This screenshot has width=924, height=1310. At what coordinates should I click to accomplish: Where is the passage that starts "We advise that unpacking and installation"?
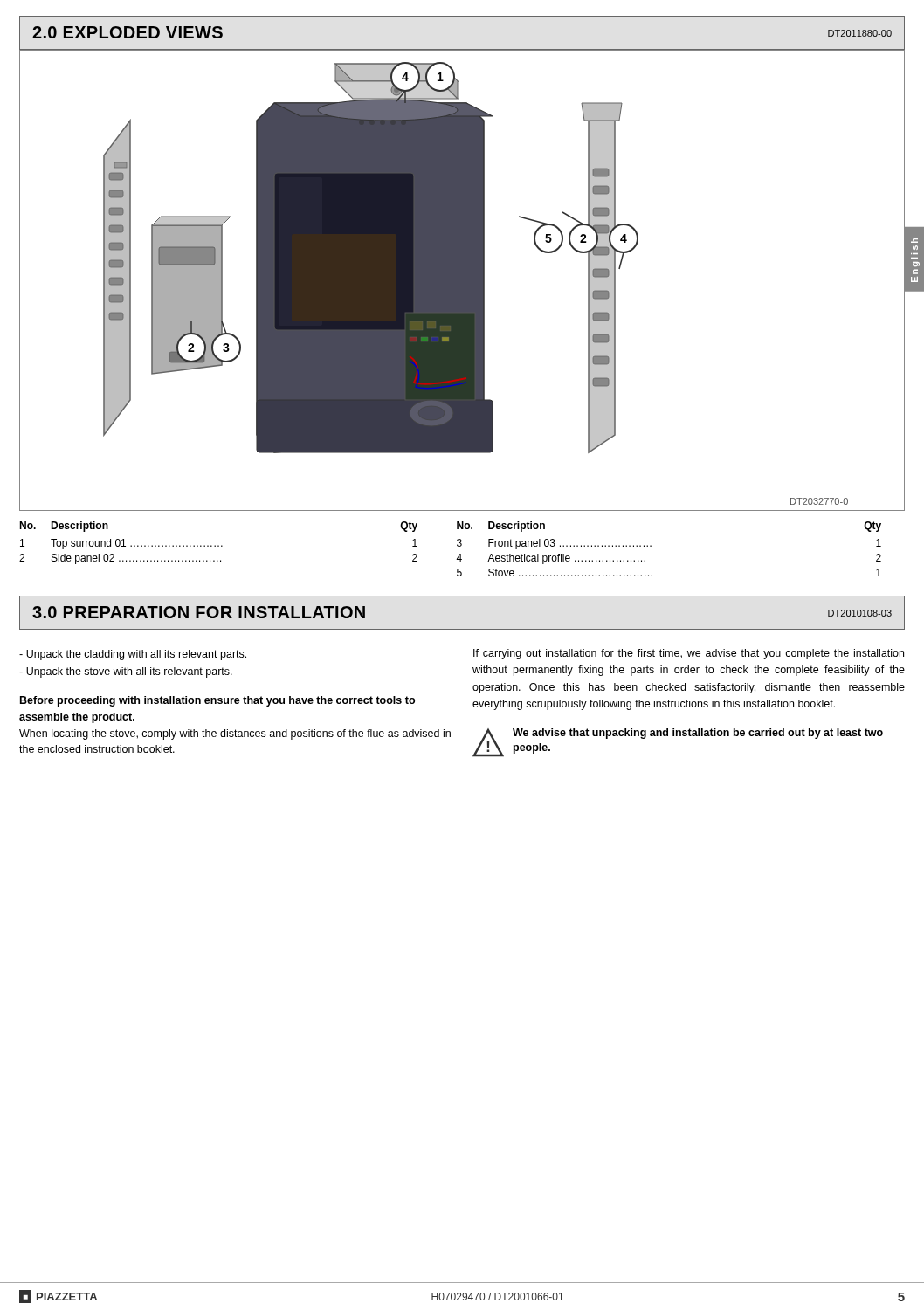(x=698, y=740)
